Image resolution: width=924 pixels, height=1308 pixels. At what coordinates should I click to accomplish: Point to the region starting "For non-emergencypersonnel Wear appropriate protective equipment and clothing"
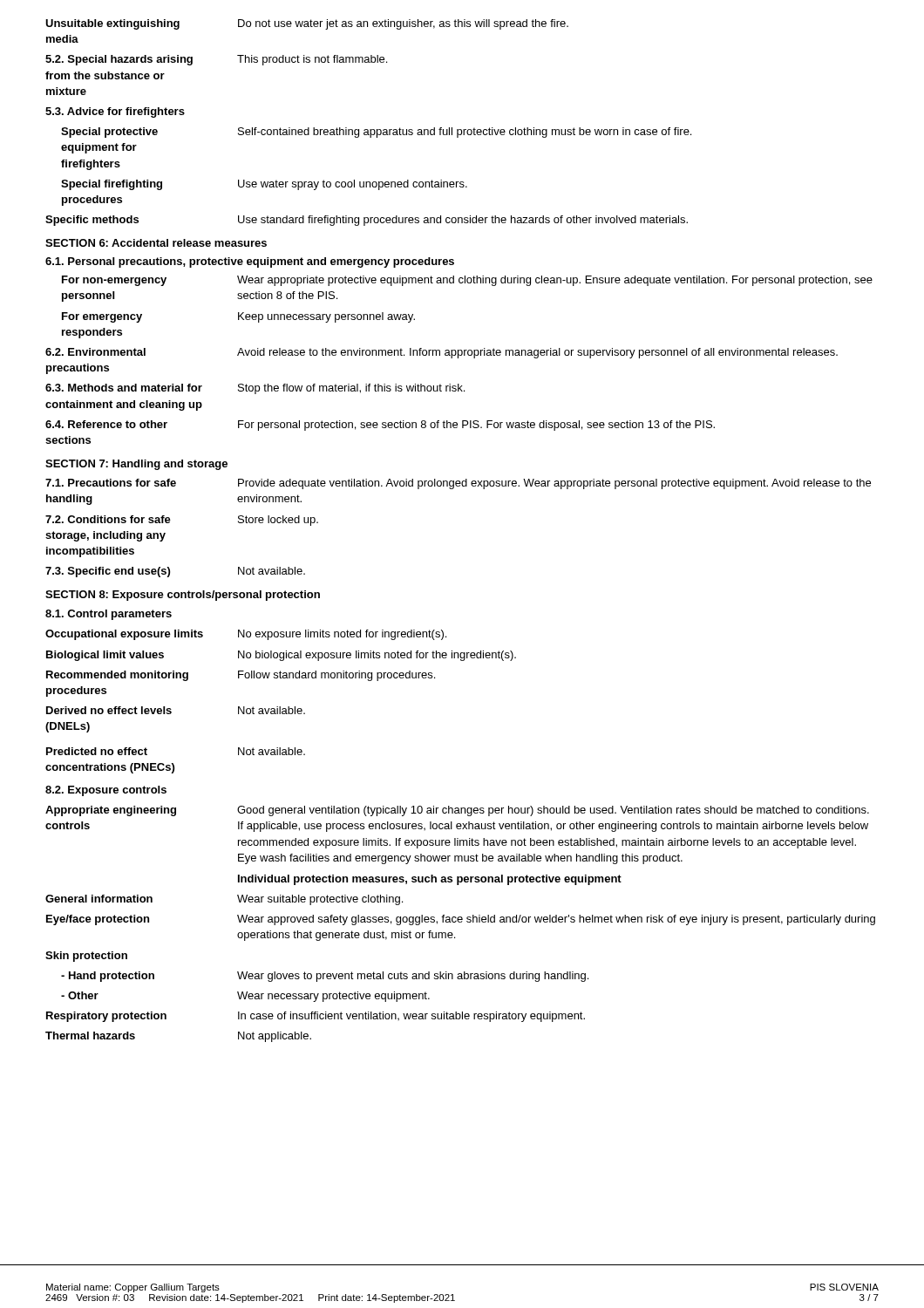pyautogui.click(x=462, y=288)
